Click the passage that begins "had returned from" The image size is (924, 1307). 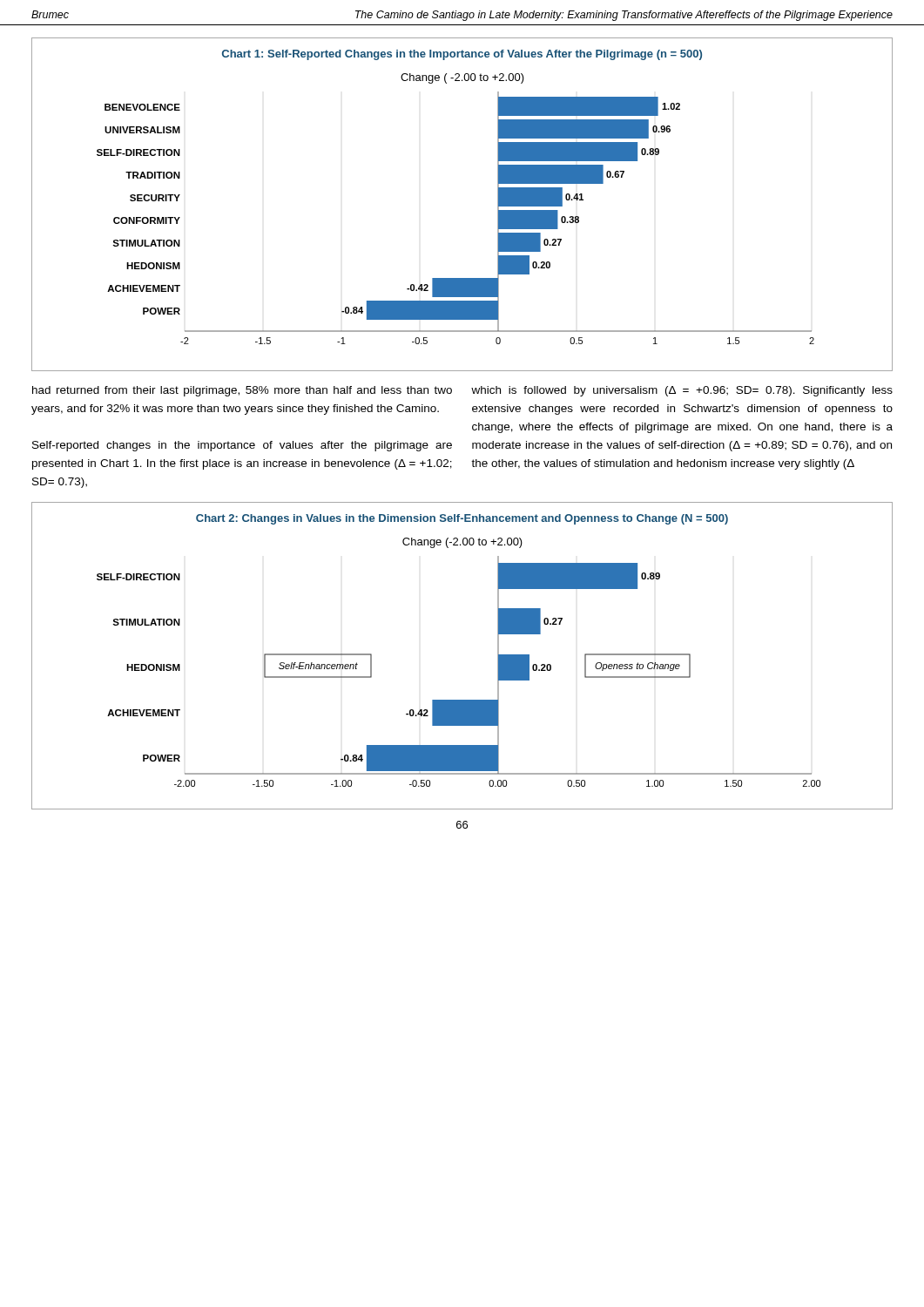242,435
